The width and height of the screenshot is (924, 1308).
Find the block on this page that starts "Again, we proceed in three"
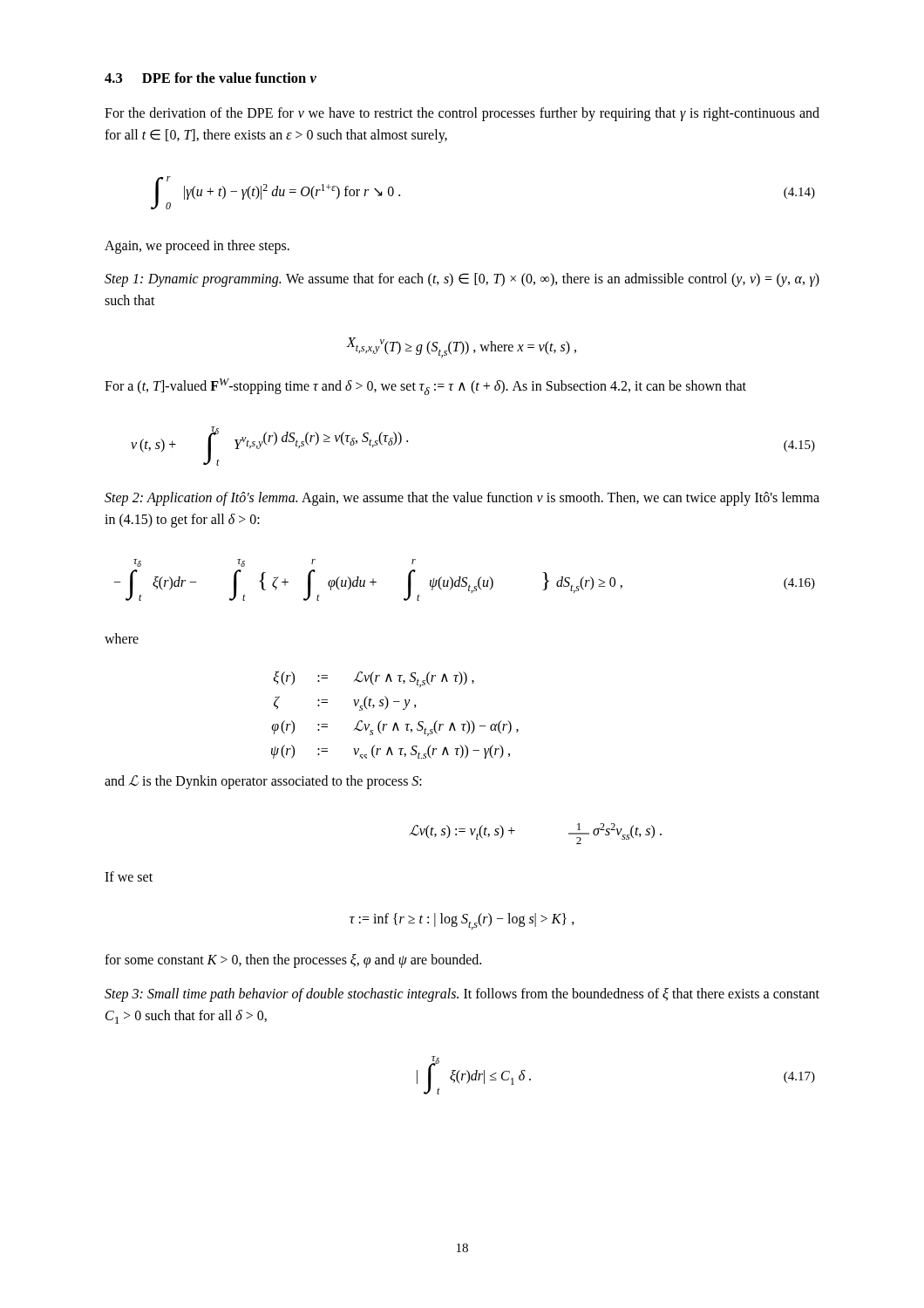coord(197,247)
